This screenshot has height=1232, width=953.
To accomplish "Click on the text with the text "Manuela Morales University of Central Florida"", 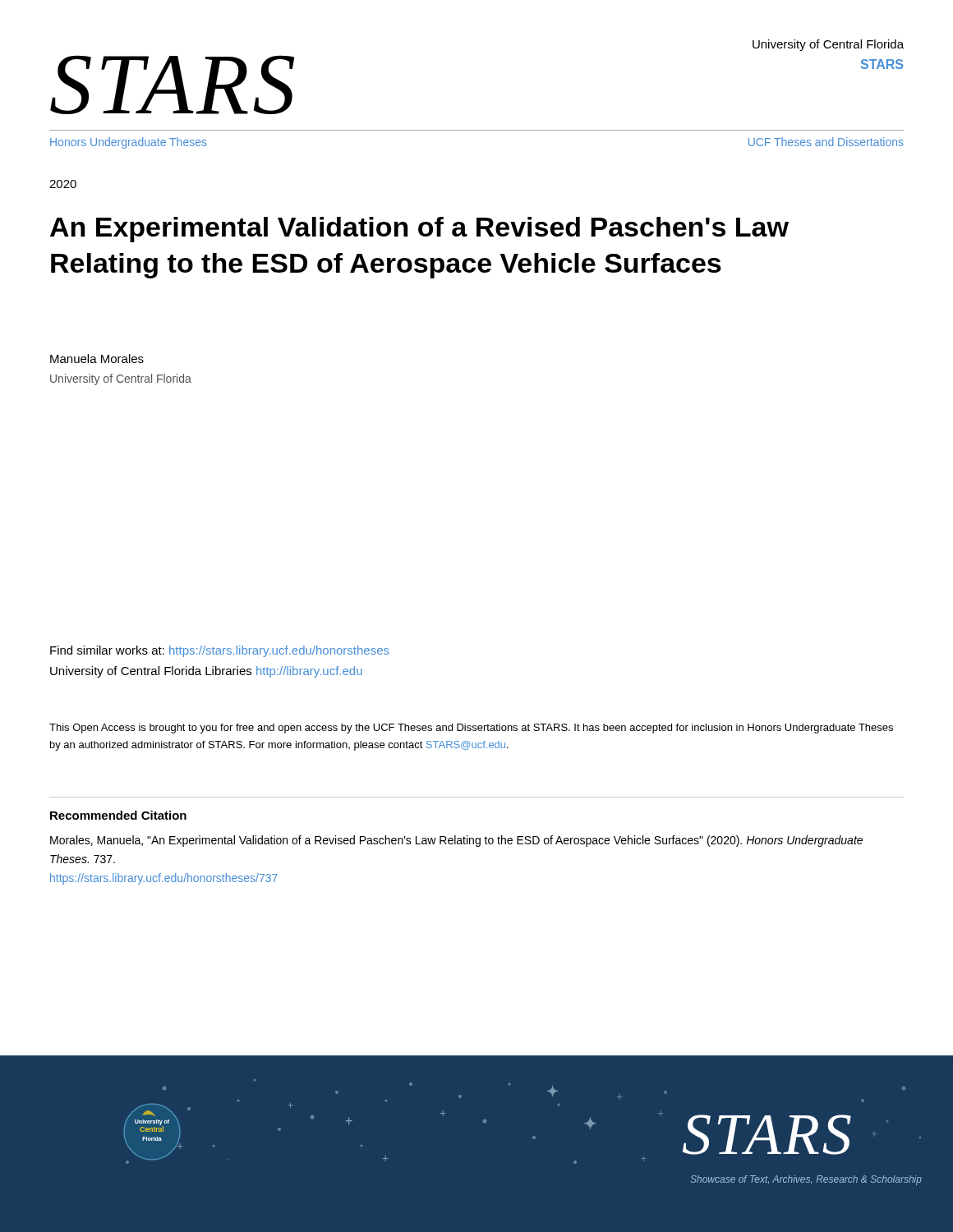I will pyautogui.click(x=120, y=368).
